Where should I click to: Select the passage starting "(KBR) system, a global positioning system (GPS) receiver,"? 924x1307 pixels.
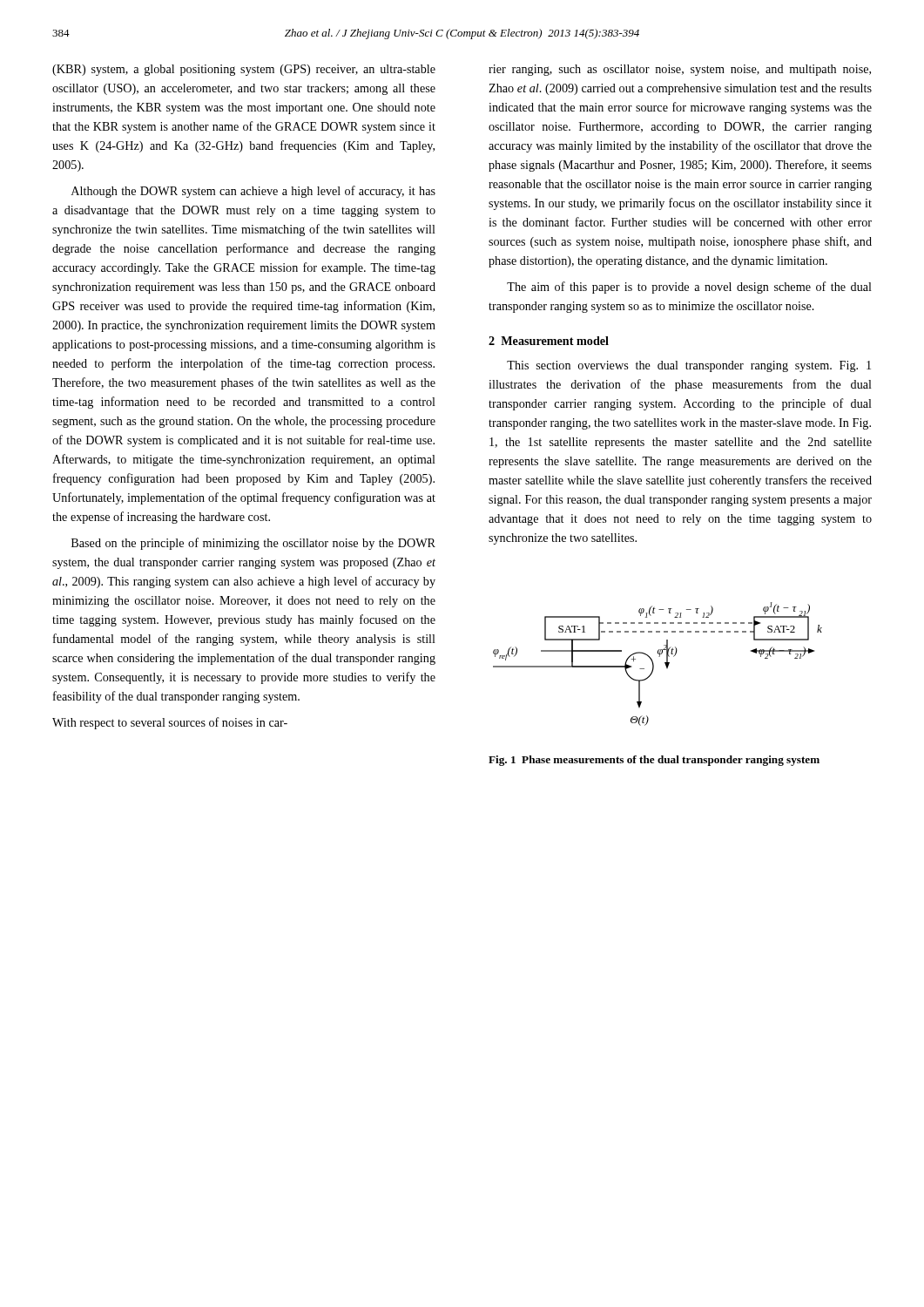pos(244,117)
